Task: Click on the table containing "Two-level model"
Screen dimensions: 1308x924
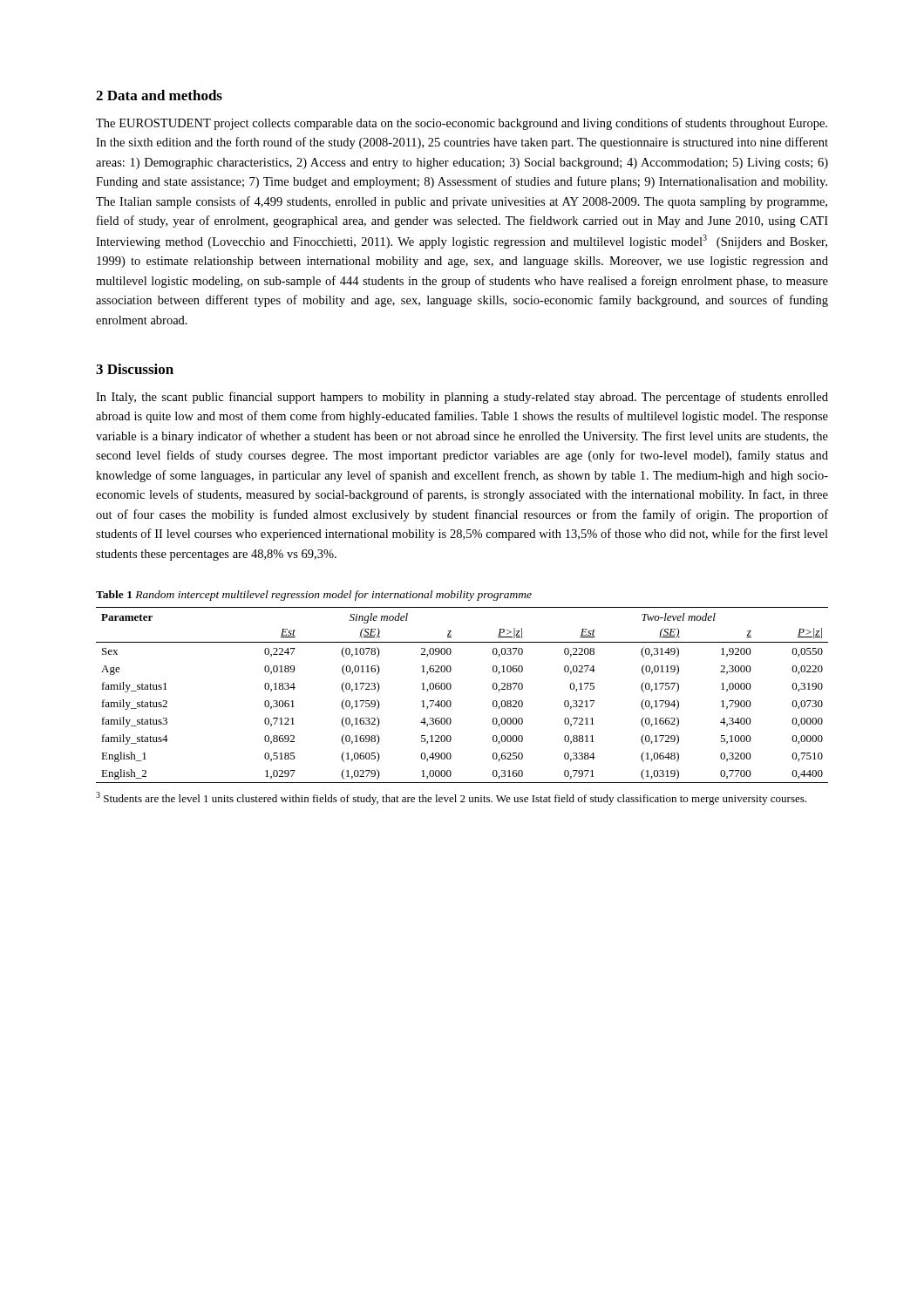Action: tap(462, 695)
